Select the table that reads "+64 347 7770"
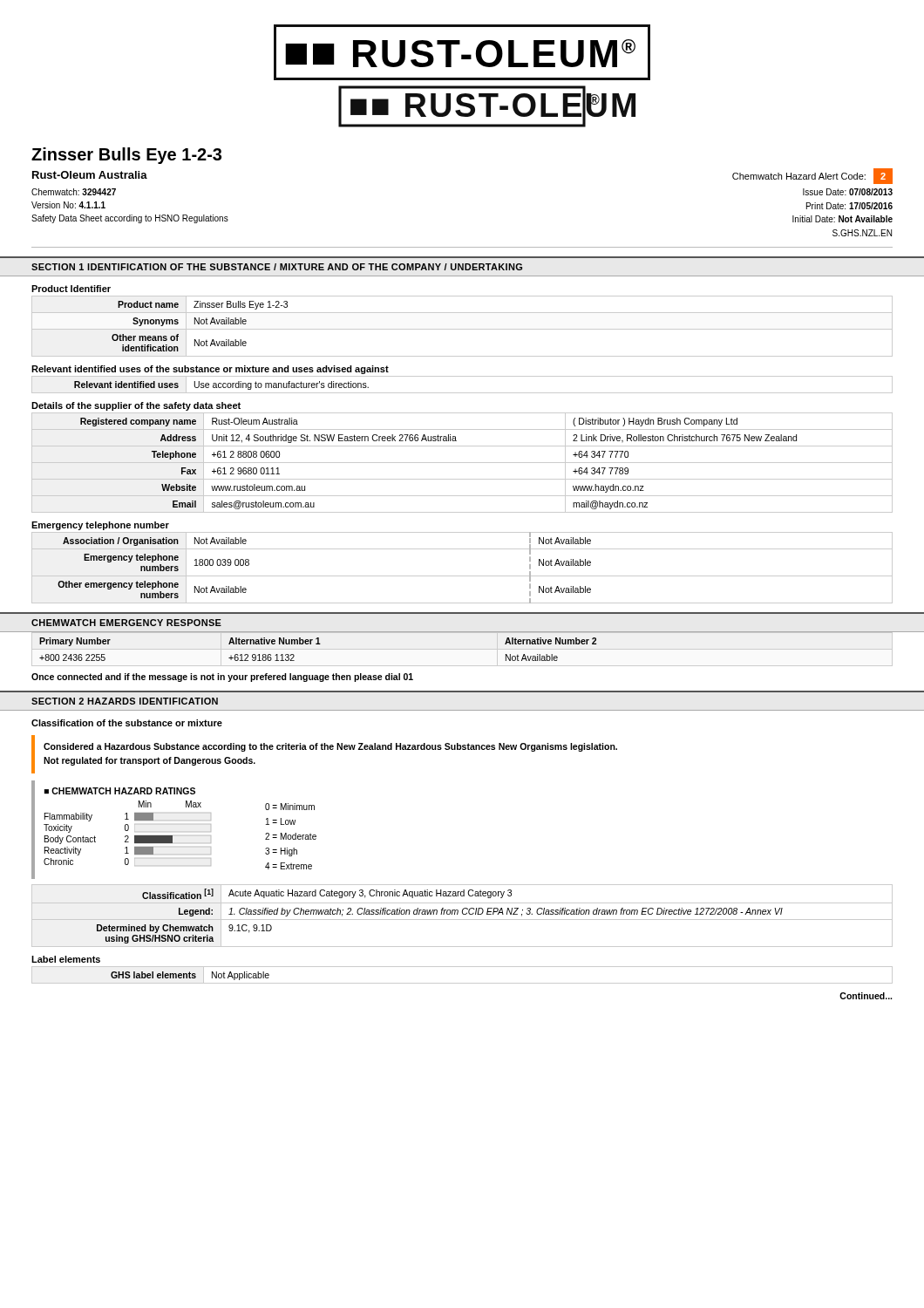This screenshot has width=924, height=1308. pos(462,463)
